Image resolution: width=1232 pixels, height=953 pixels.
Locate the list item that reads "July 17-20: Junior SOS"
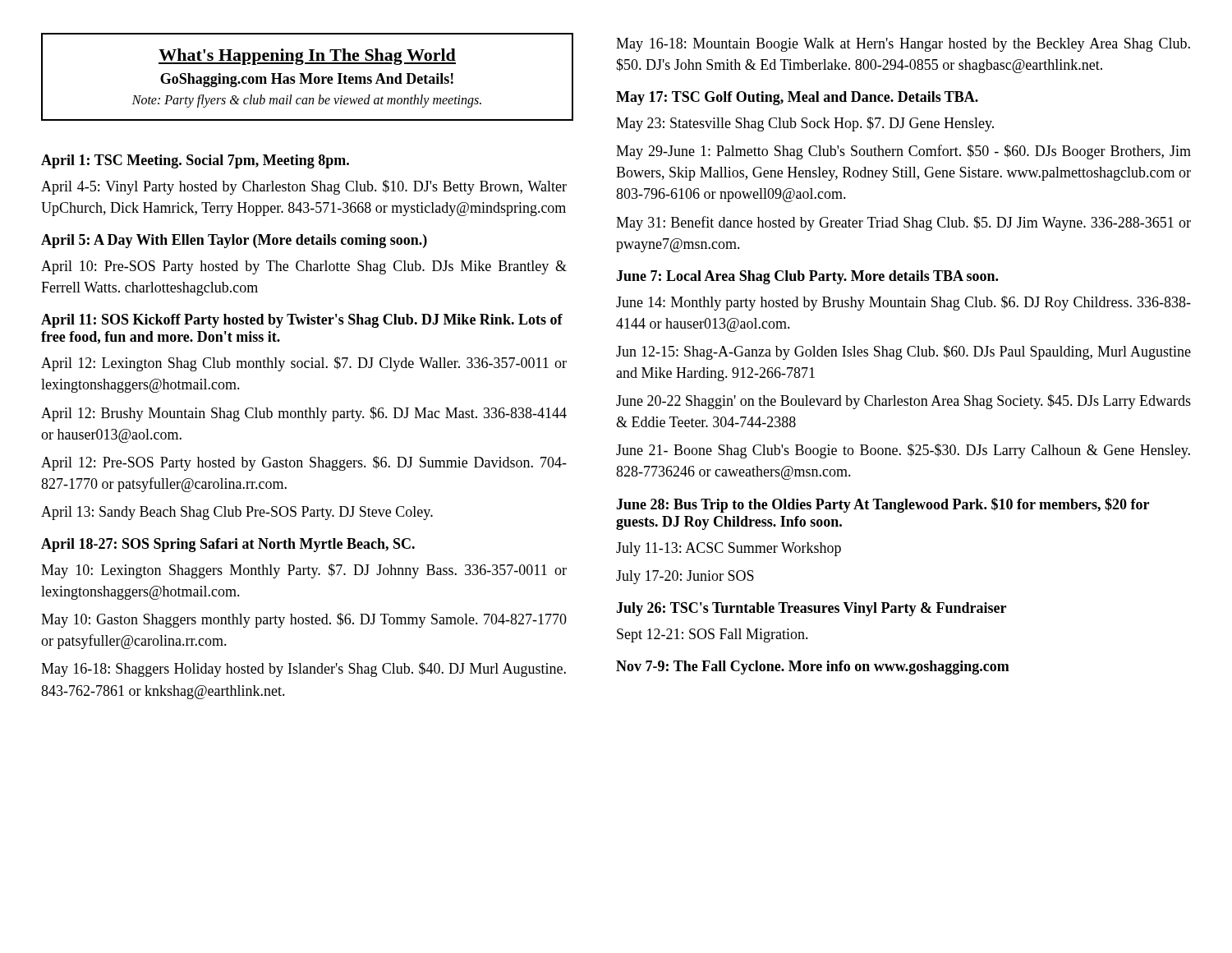click(x=685, y=576)
